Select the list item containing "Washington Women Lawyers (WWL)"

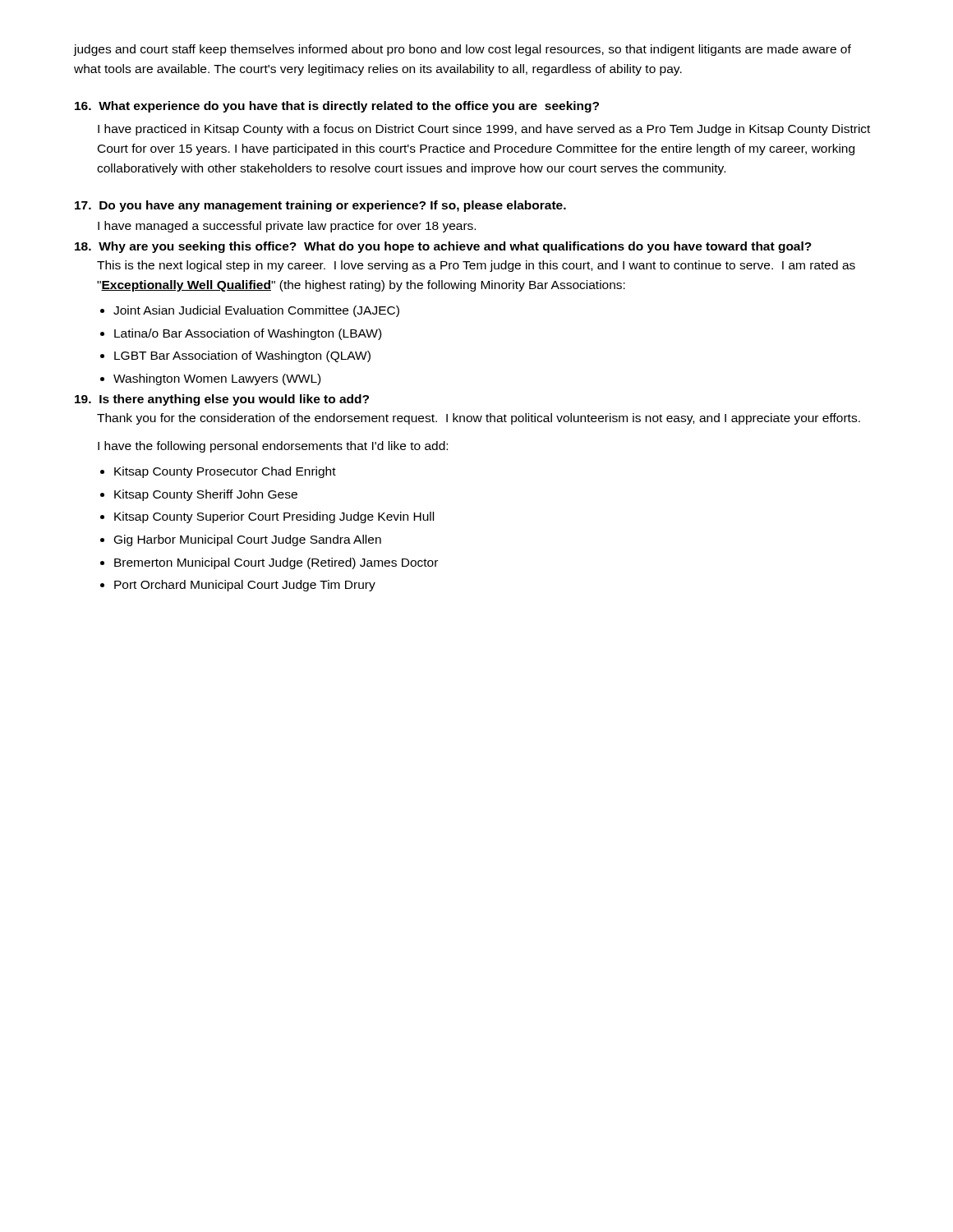tap(217, 378)
